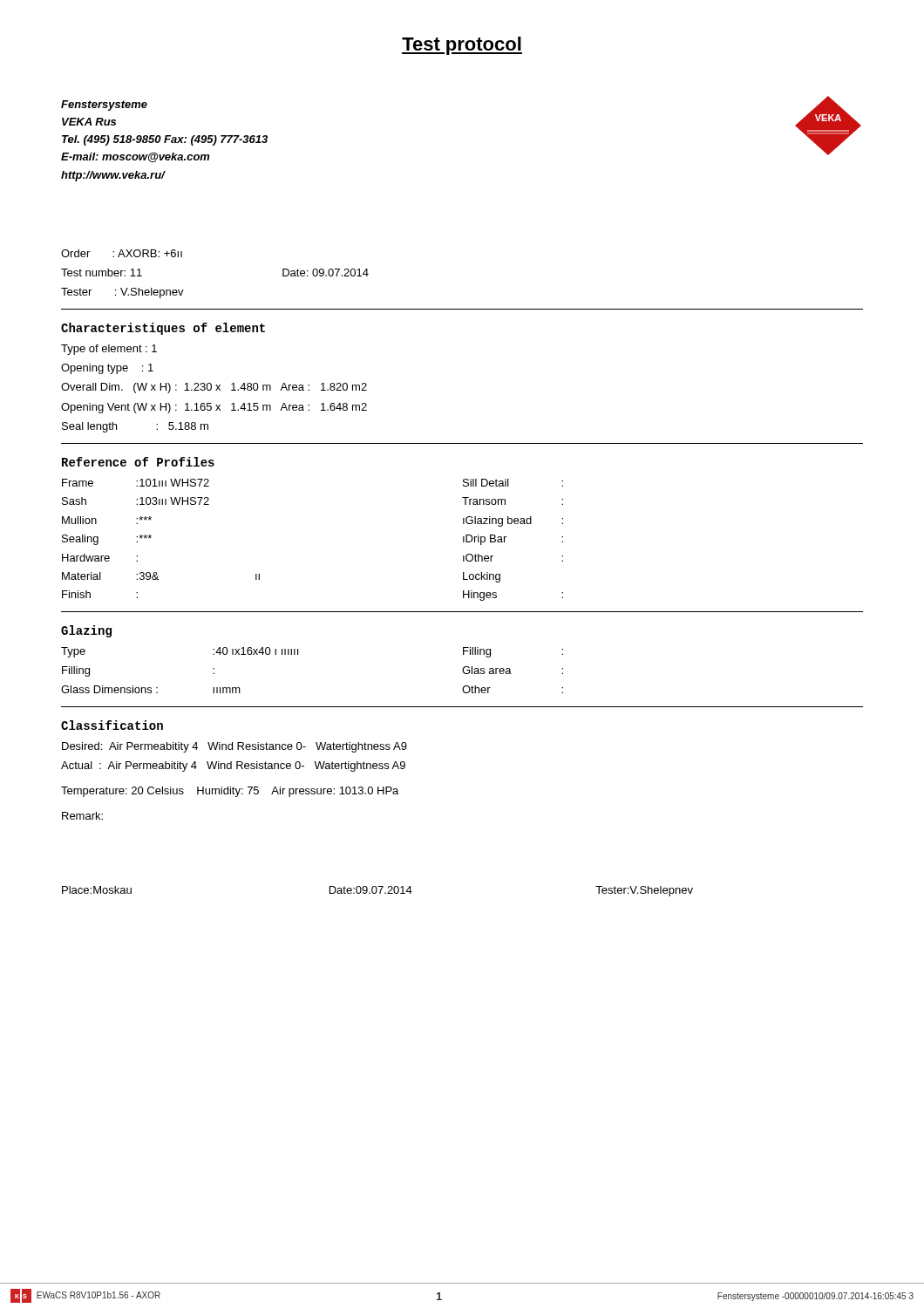Image resolution: width=924 pixels, height=1308 pixels.
Task: Navigate to the passage starting "Type of element"
Action: point(109,350)
